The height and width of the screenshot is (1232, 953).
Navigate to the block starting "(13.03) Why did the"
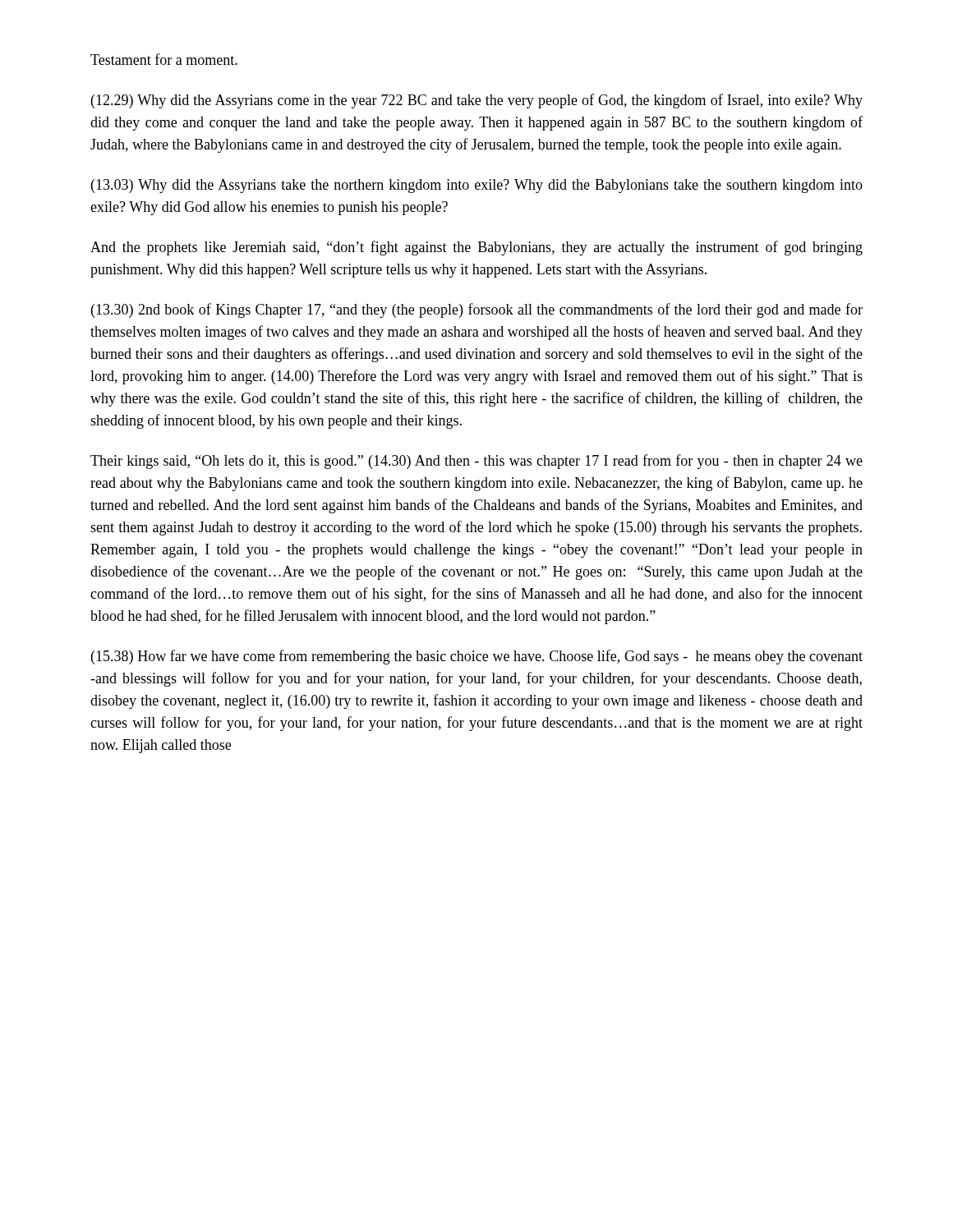click(476, 196)
